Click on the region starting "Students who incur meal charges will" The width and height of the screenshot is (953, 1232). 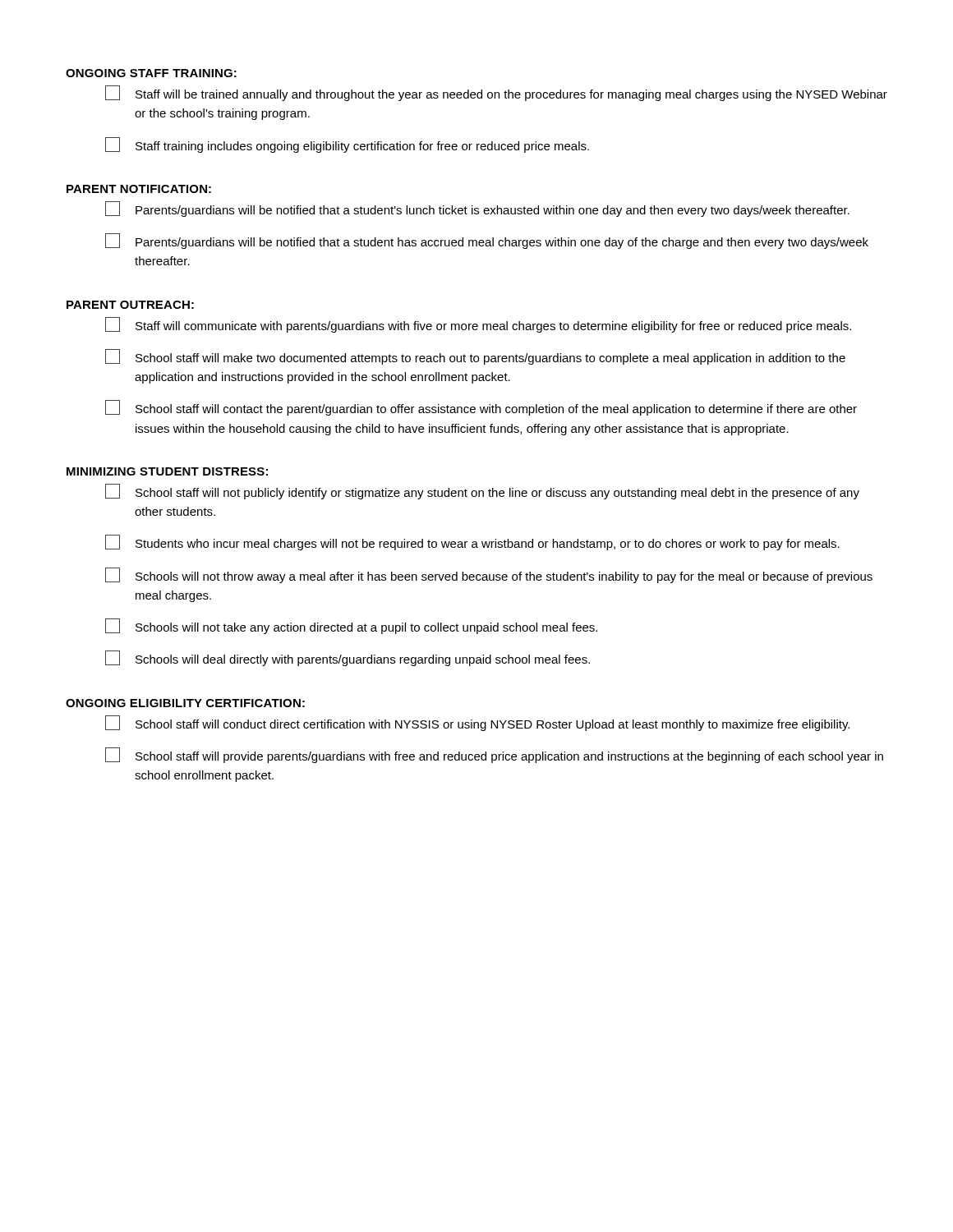473,544
